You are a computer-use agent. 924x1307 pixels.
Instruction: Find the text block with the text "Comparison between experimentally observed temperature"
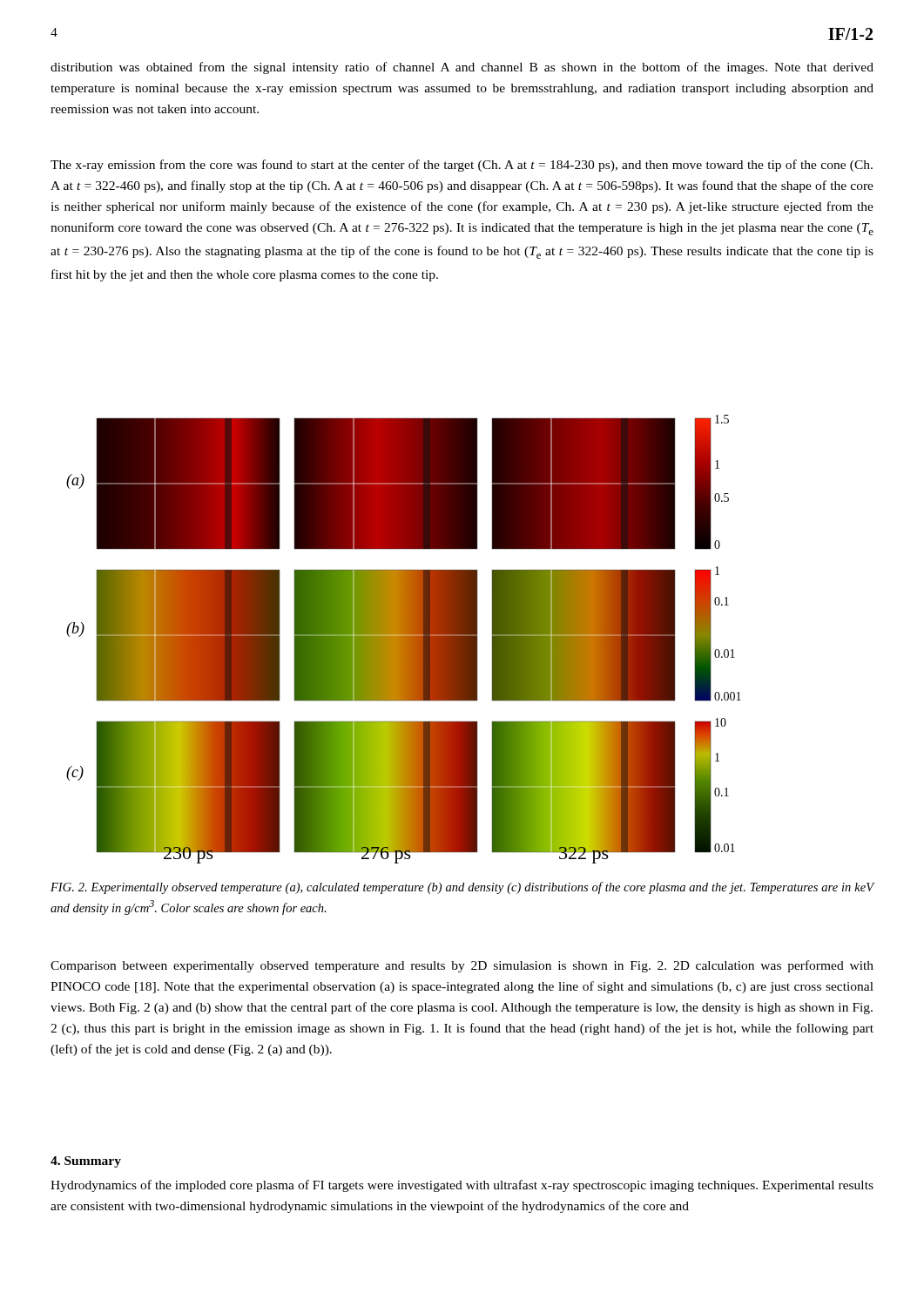pos(462,1007)
